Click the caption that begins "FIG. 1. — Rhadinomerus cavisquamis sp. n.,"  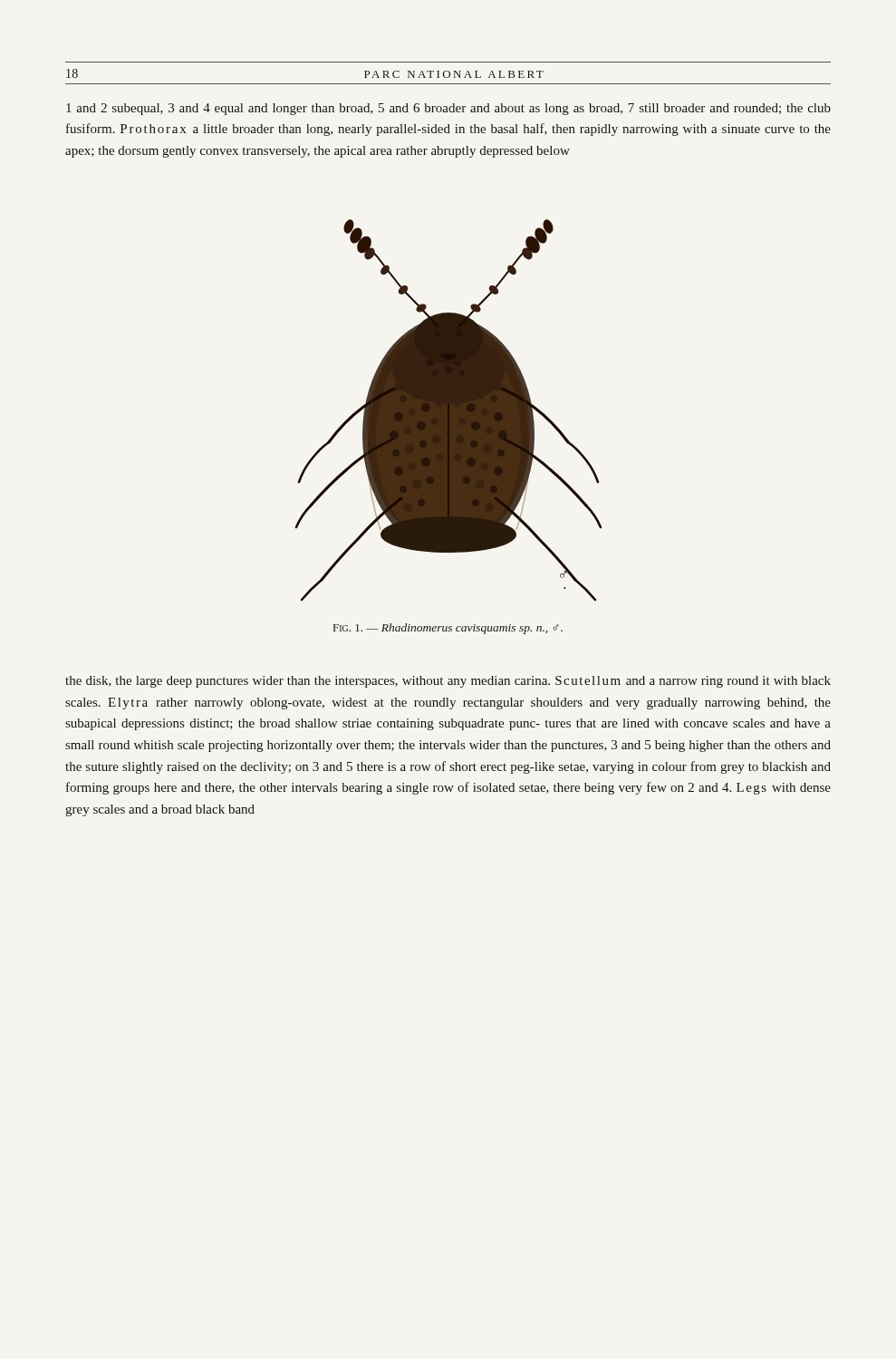[448, 627]
